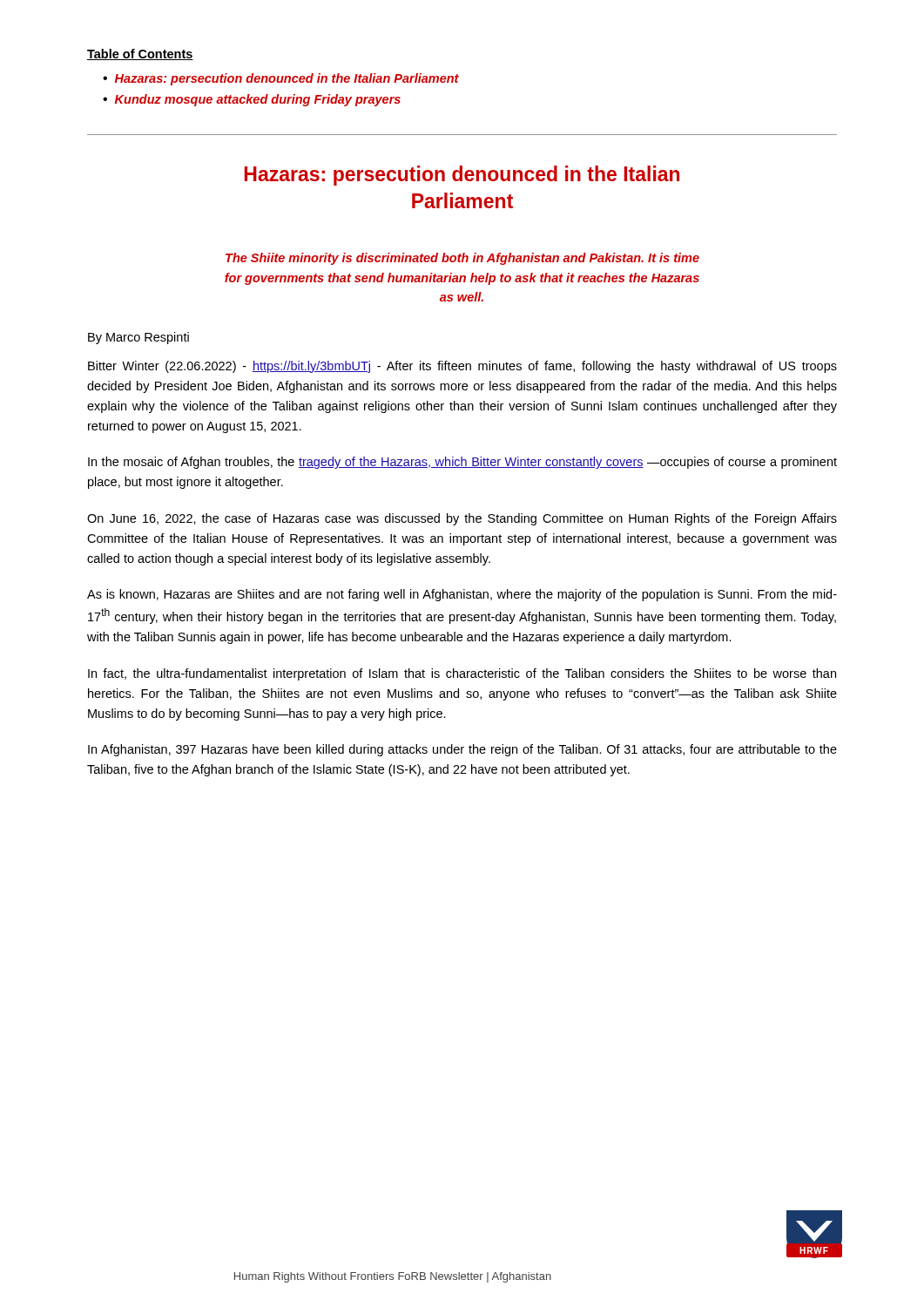Click where it says "Table of Contents"
The image size is (924, 1307).
(x=140, y=54)
